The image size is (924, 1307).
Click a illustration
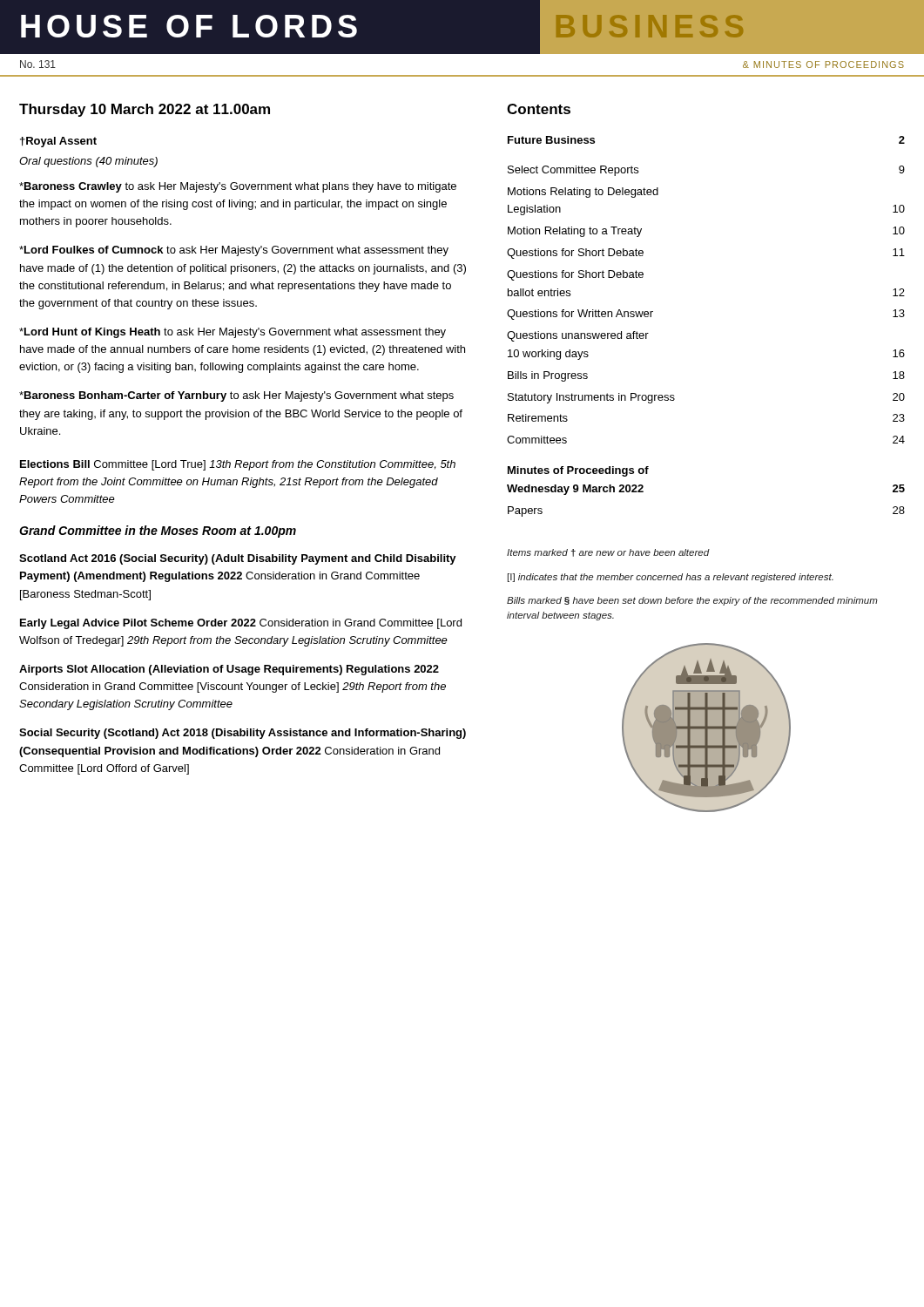coord(706,728)
